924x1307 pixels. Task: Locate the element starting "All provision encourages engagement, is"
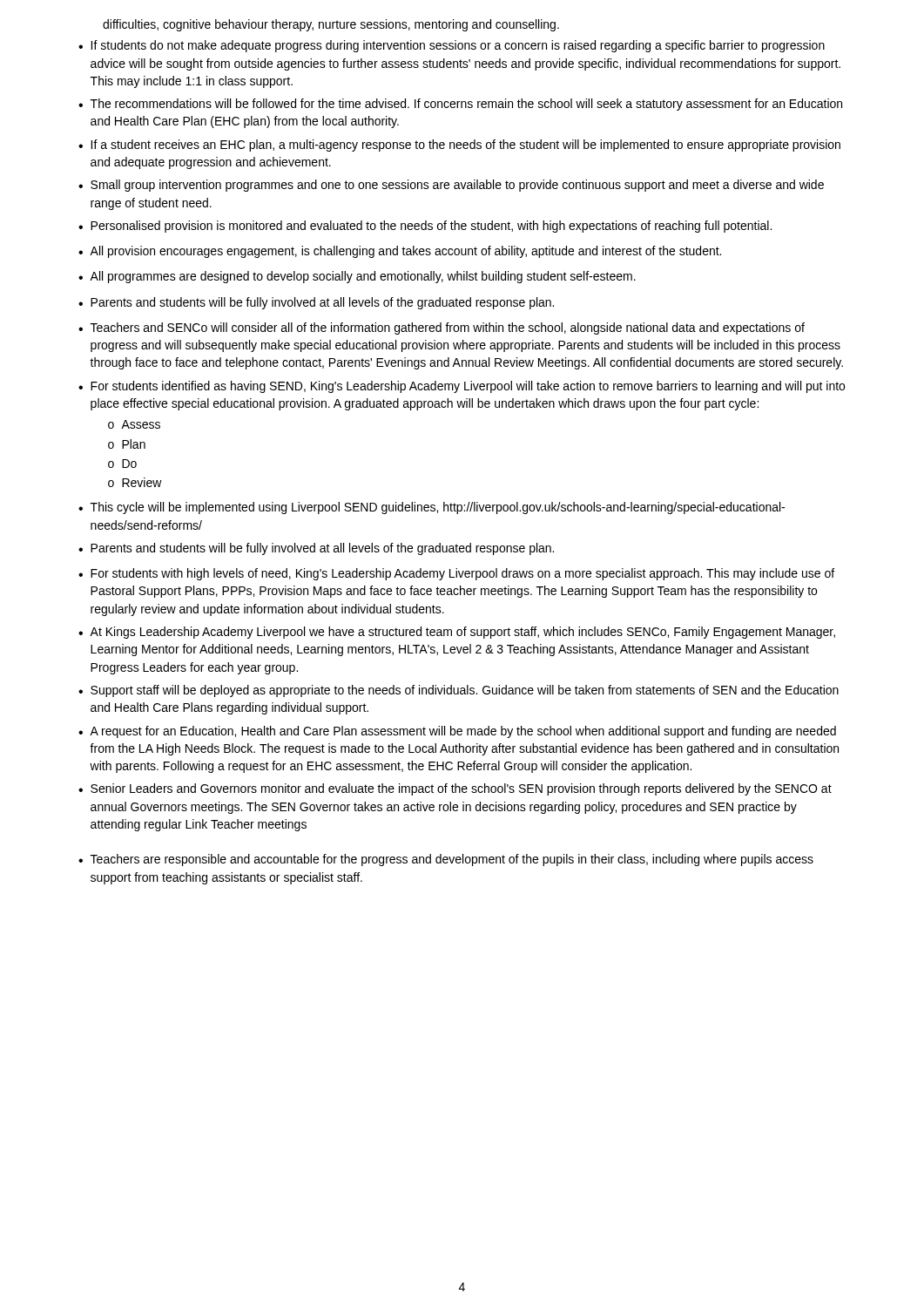point(468,251)
